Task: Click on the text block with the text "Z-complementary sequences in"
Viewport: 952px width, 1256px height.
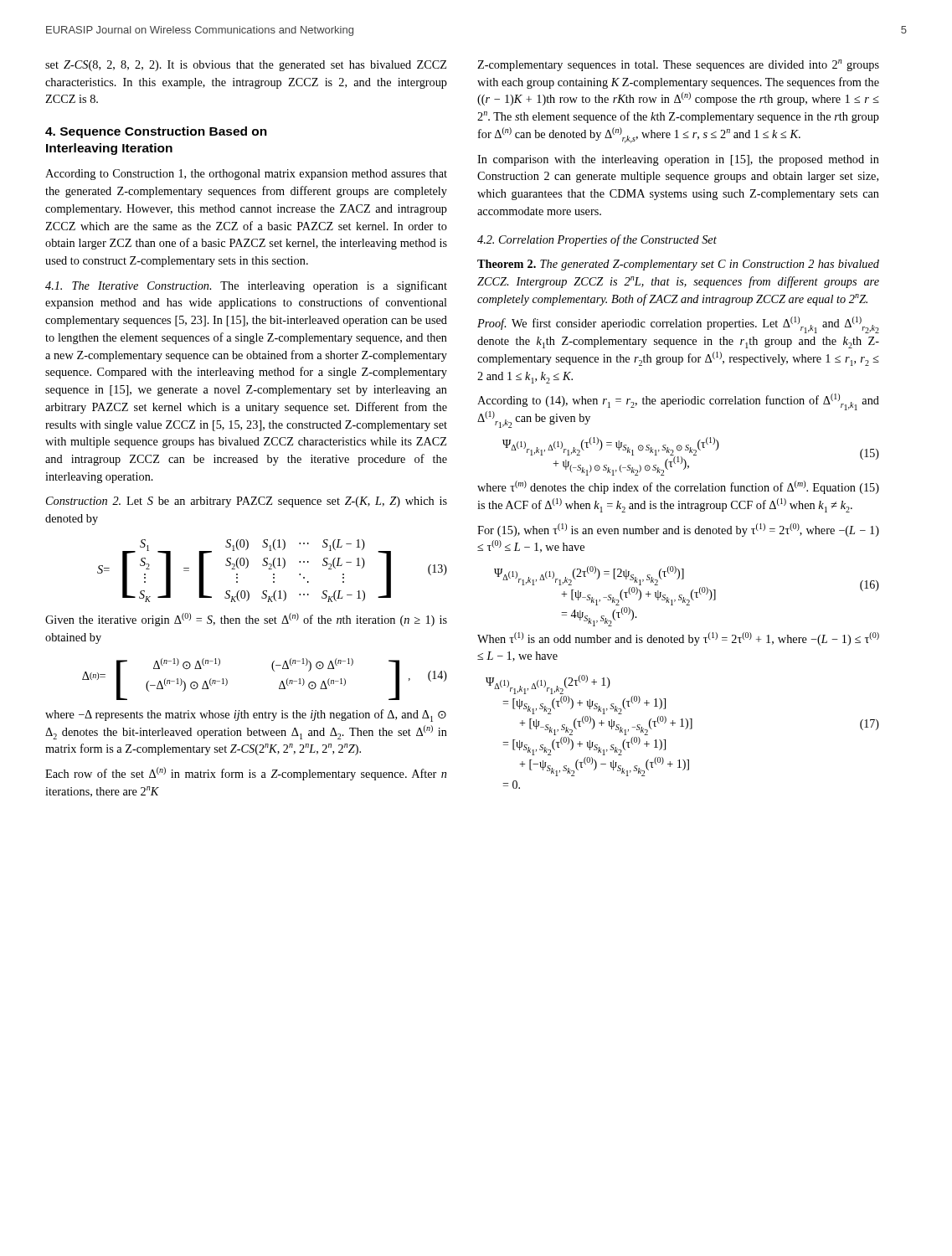Action: (678, 138)
